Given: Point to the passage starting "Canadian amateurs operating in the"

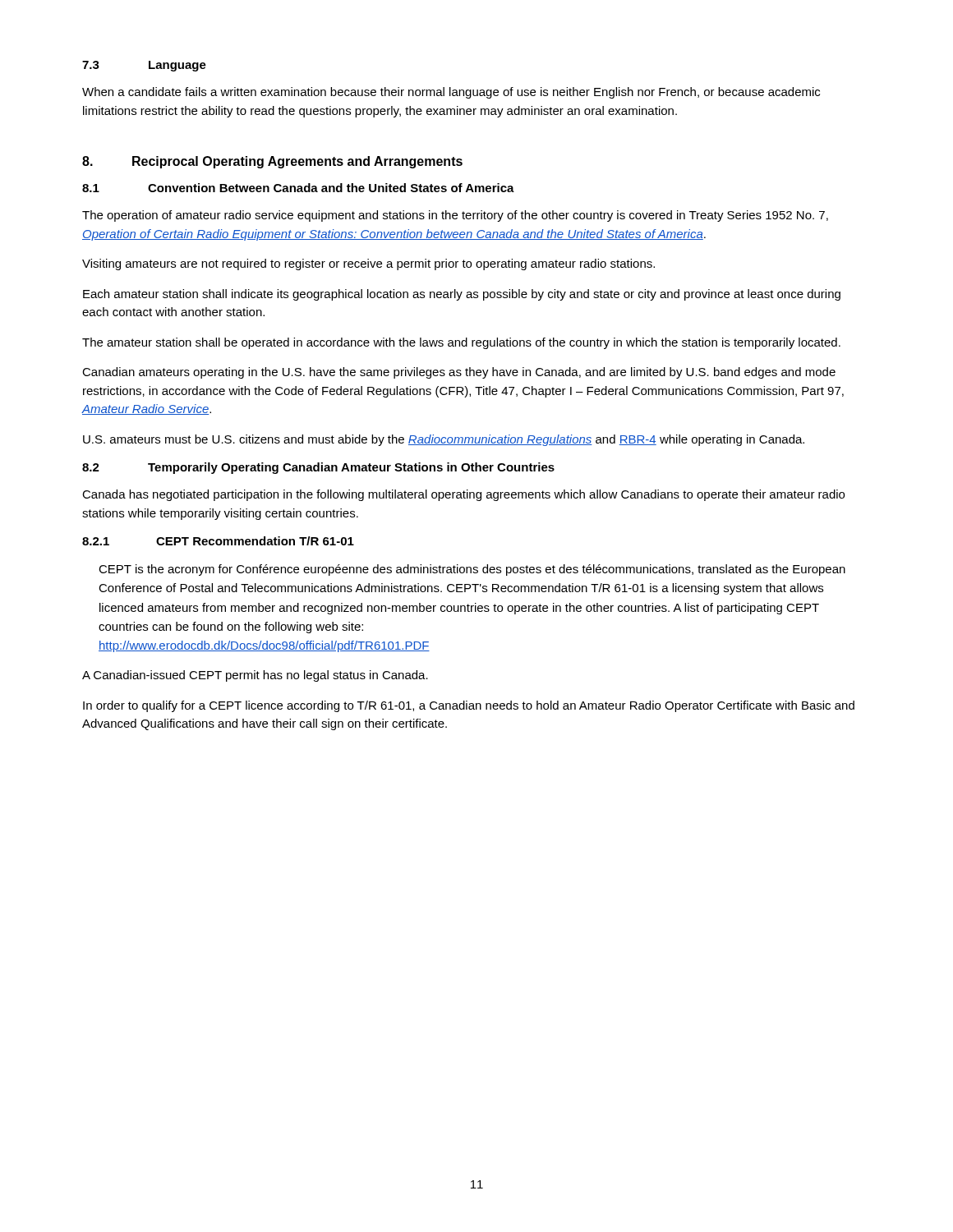Looking at the screenshot, I should click(x=463, y=390).
